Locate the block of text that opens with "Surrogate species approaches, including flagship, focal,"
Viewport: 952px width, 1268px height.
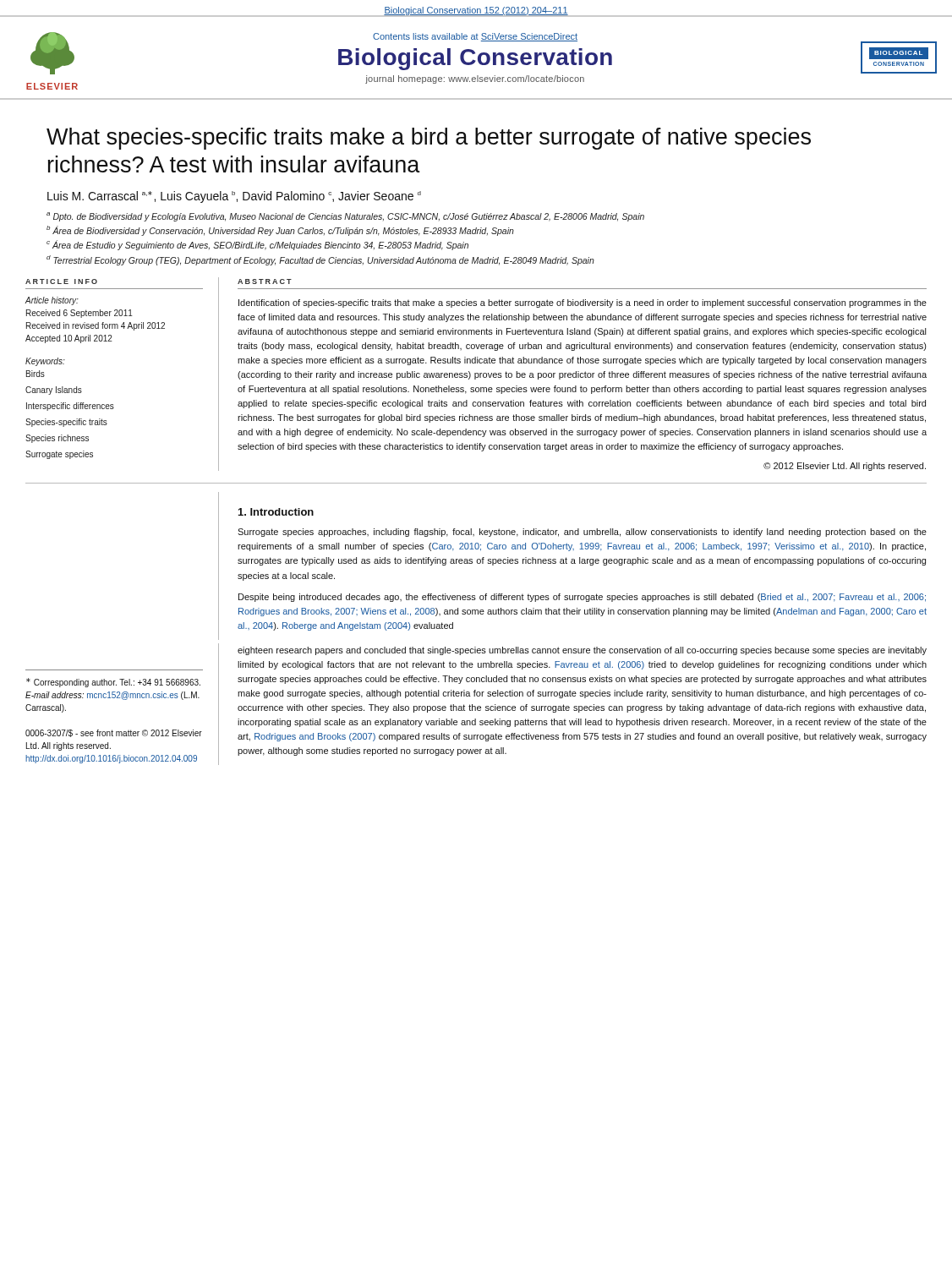coord(582,554)
